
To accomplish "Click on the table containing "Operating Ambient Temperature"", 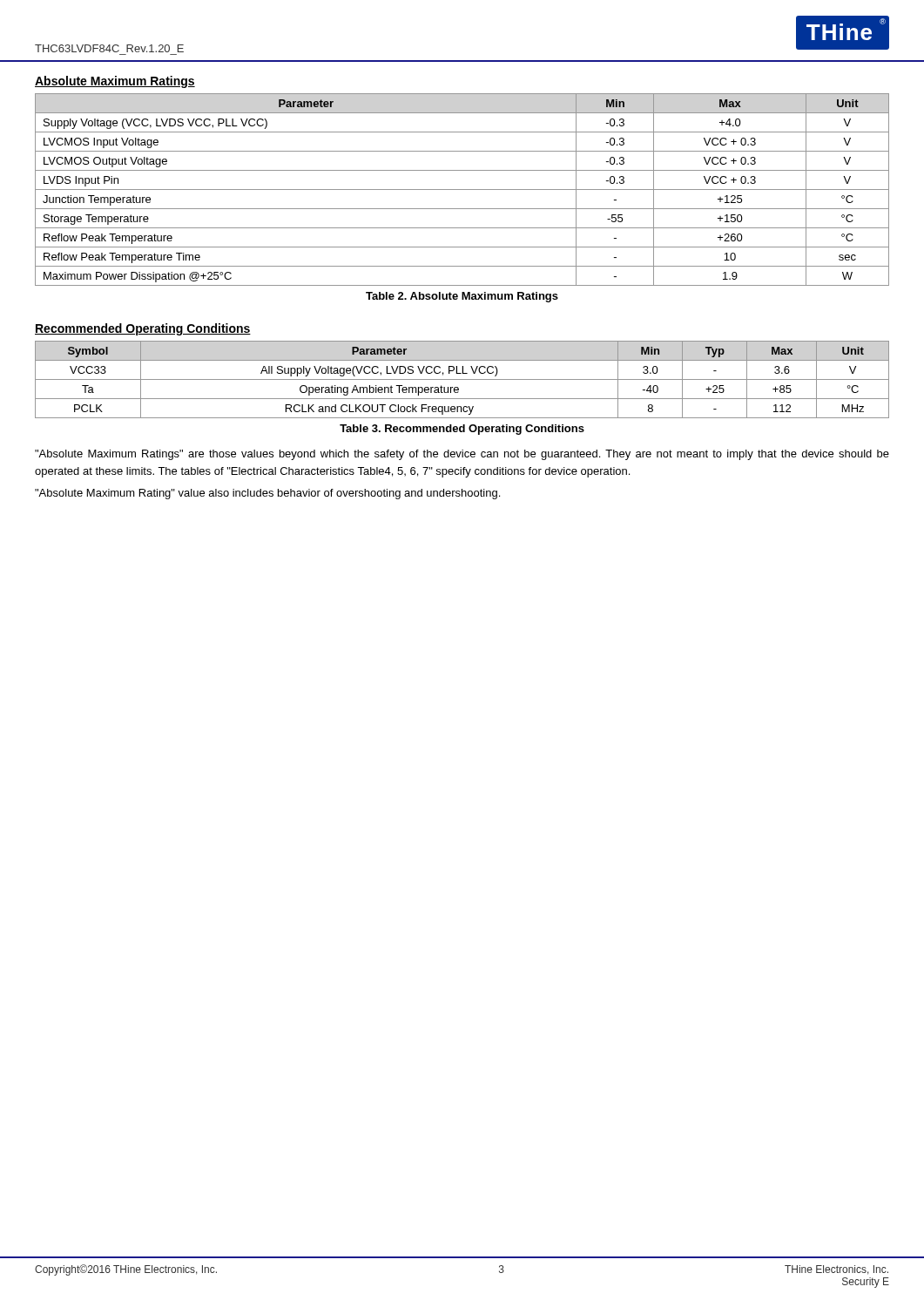I will [462, 379].
